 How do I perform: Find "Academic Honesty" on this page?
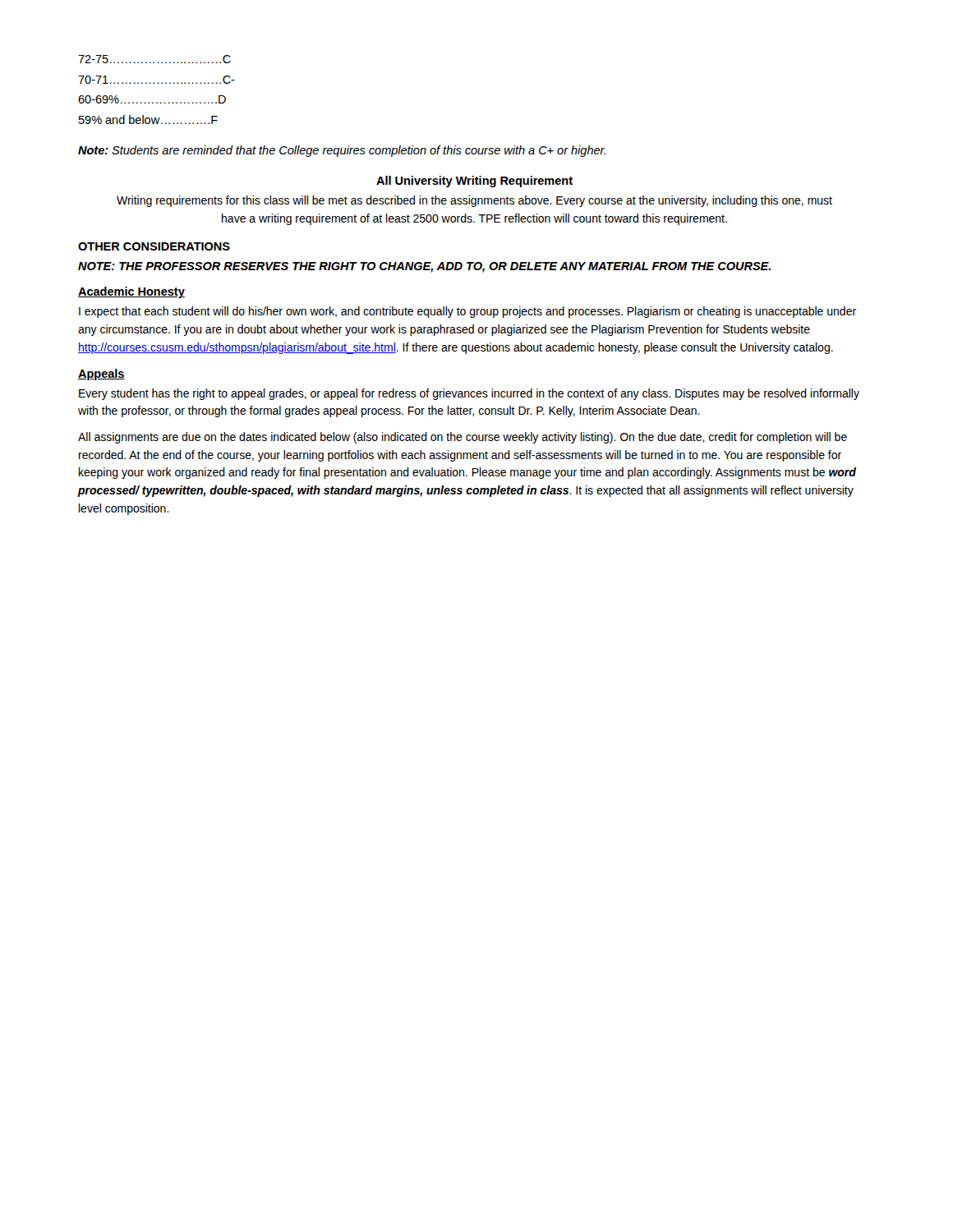click(131, 292)
